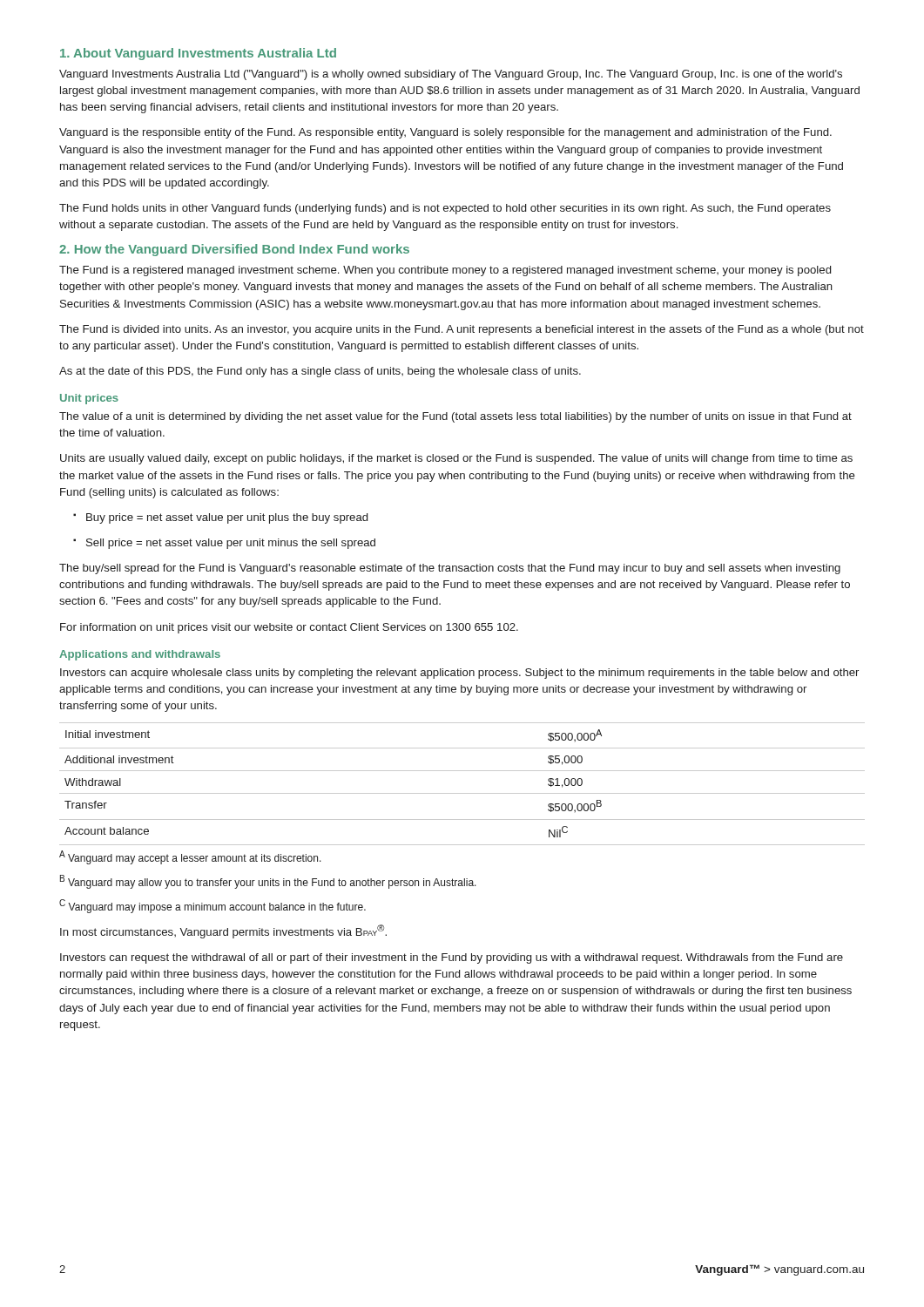Viewport: 924px width, 1307px height.
Task: Click the passage that begins "Buy price = net asset value"
Action: point(220,518)
